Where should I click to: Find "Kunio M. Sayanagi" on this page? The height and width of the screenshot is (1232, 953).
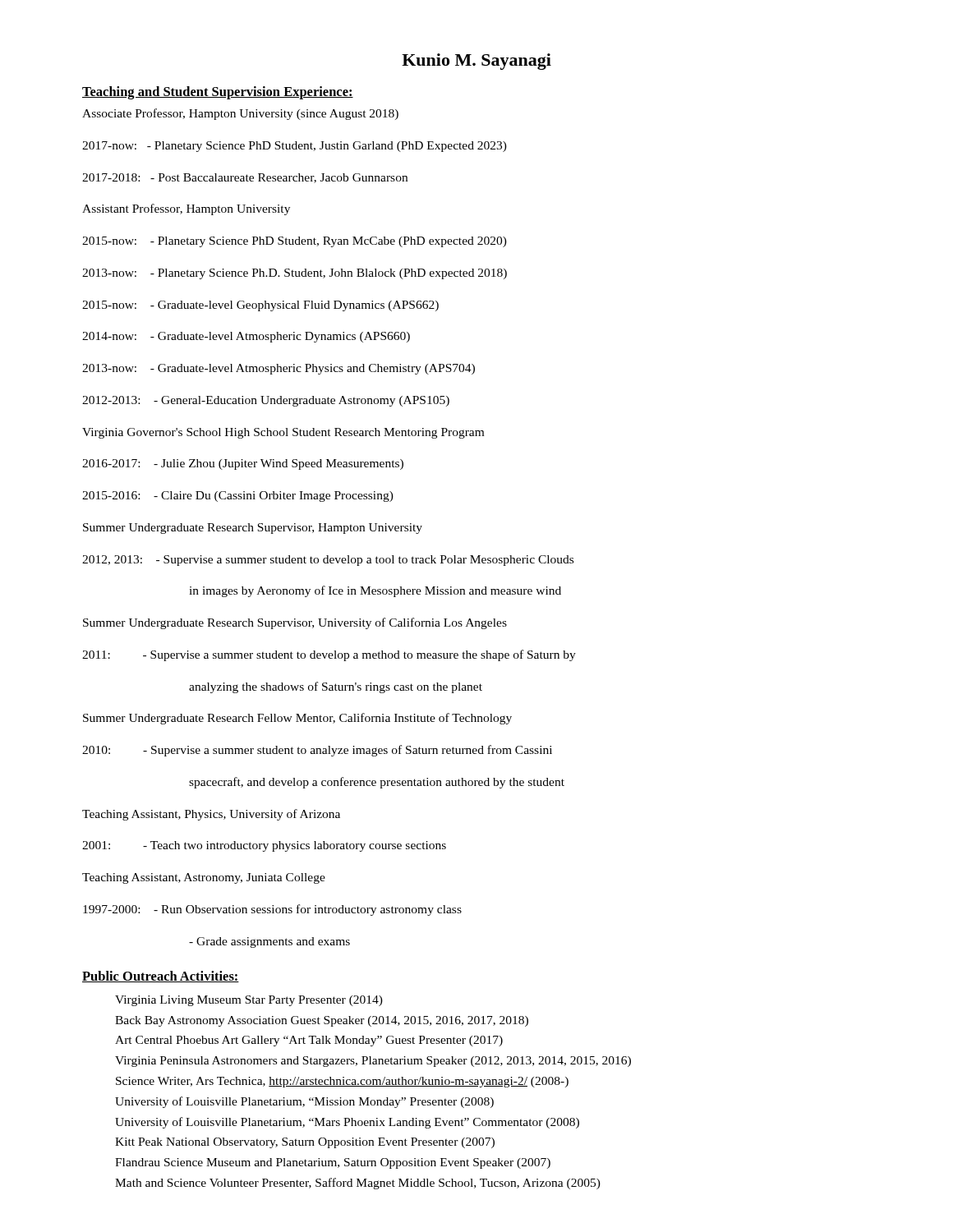tap(476, 60)
